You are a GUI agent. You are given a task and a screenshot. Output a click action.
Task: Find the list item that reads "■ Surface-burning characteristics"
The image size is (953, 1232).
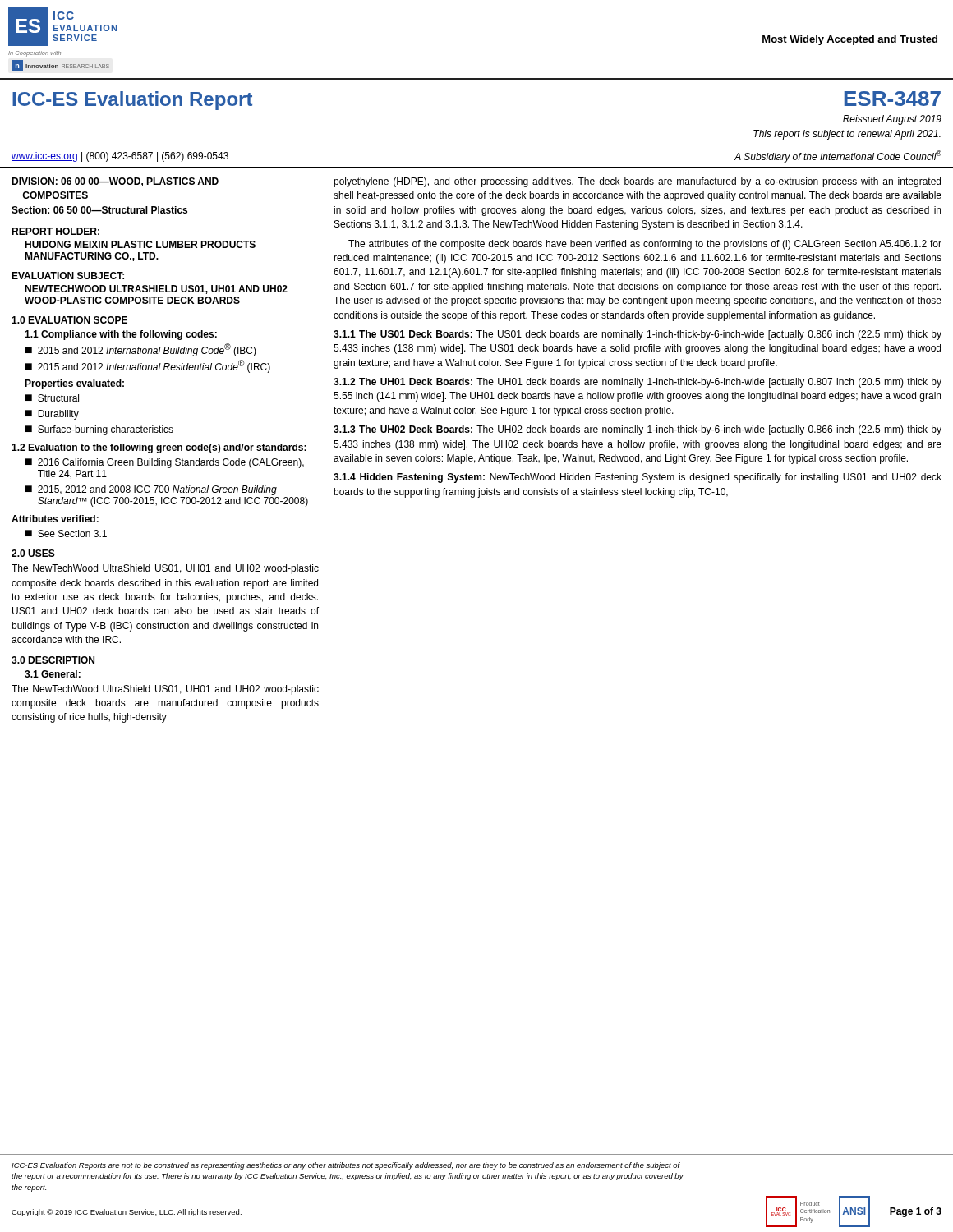coord(99,429)
